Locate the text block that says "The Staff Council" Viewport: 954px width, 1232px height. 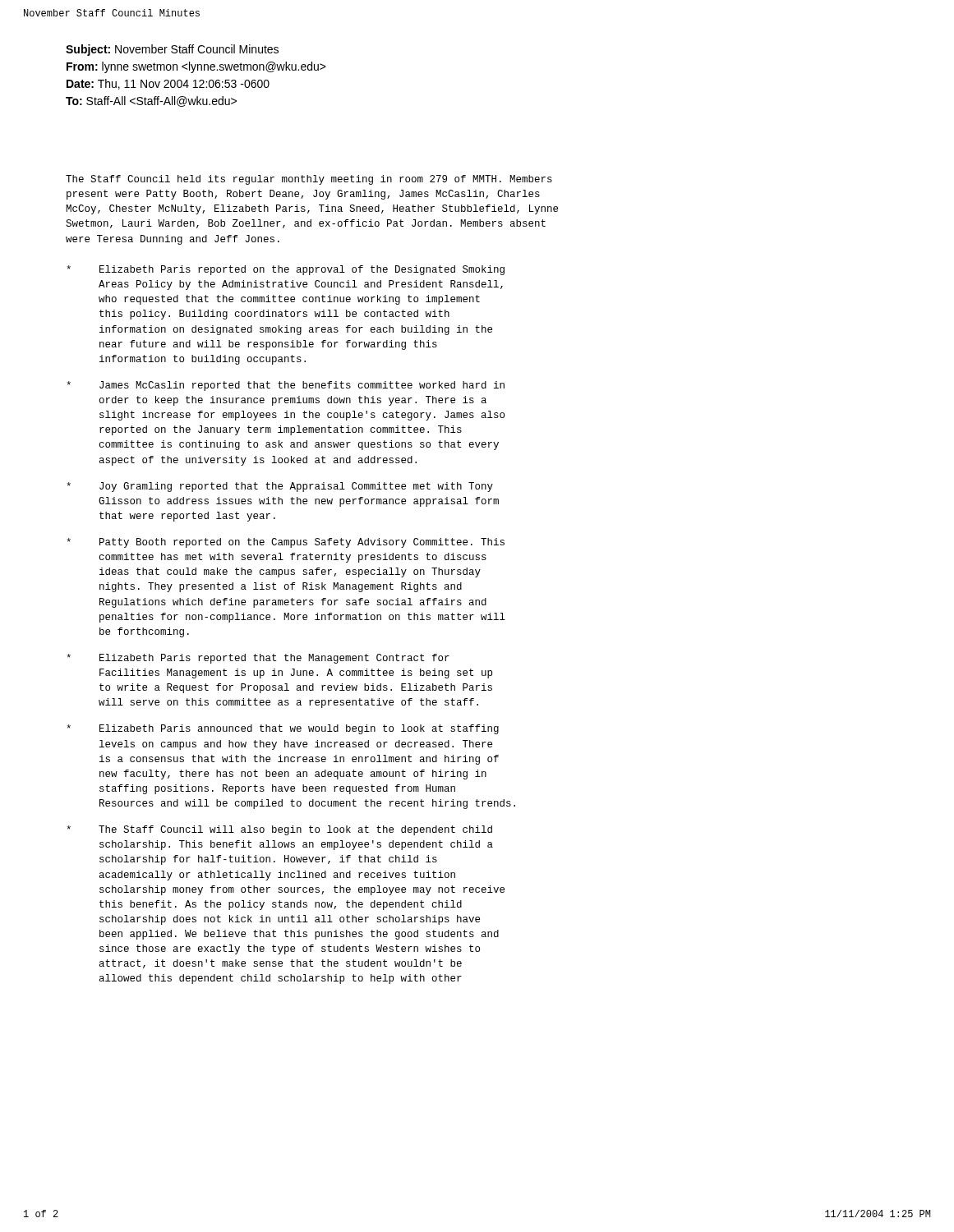coord(312,210)
